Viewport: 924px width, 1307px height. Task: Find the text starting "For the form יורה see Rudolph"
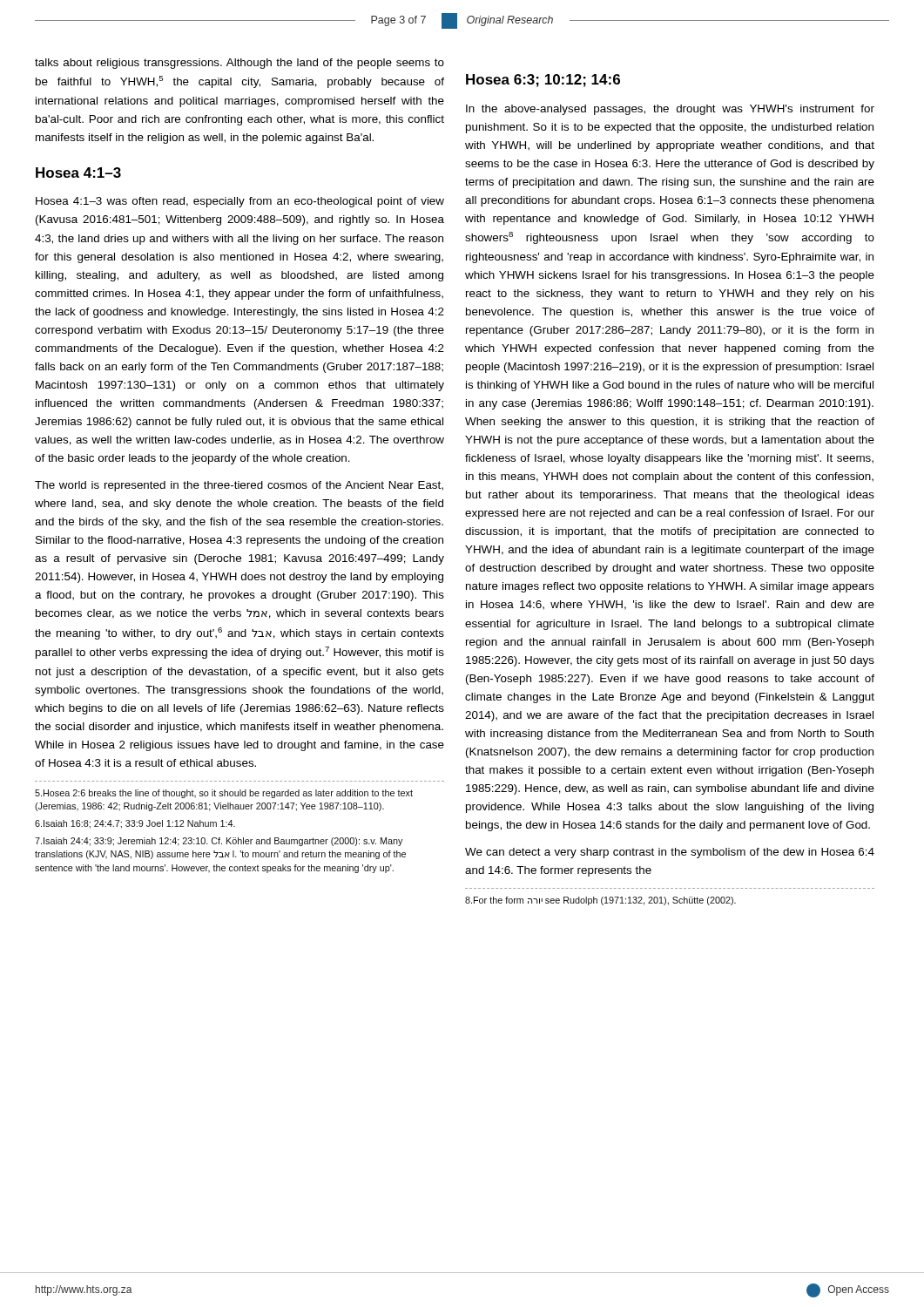tap(601, 900)
